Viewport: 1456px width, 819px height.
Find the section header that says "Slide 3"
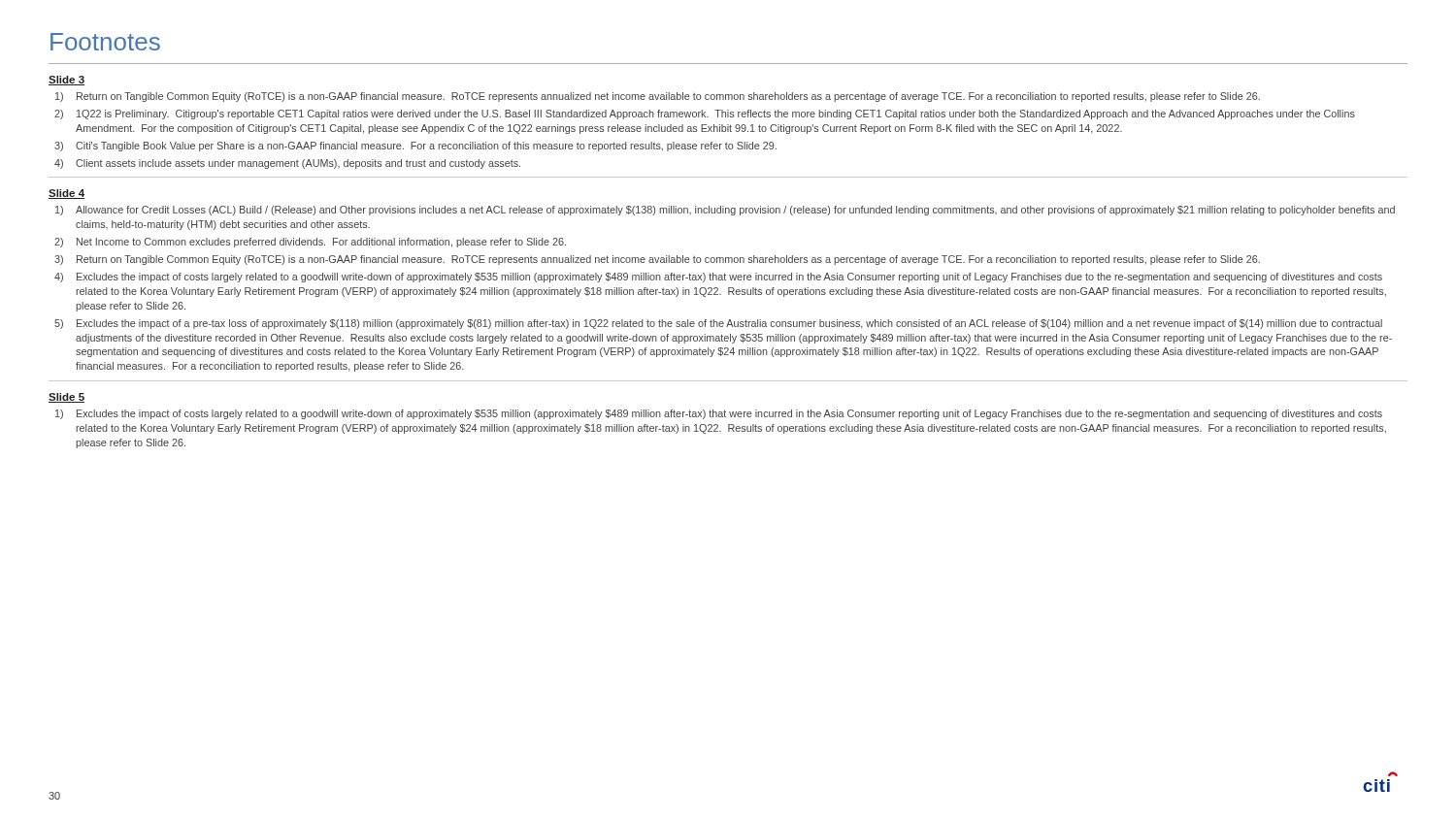coord(67,80)
